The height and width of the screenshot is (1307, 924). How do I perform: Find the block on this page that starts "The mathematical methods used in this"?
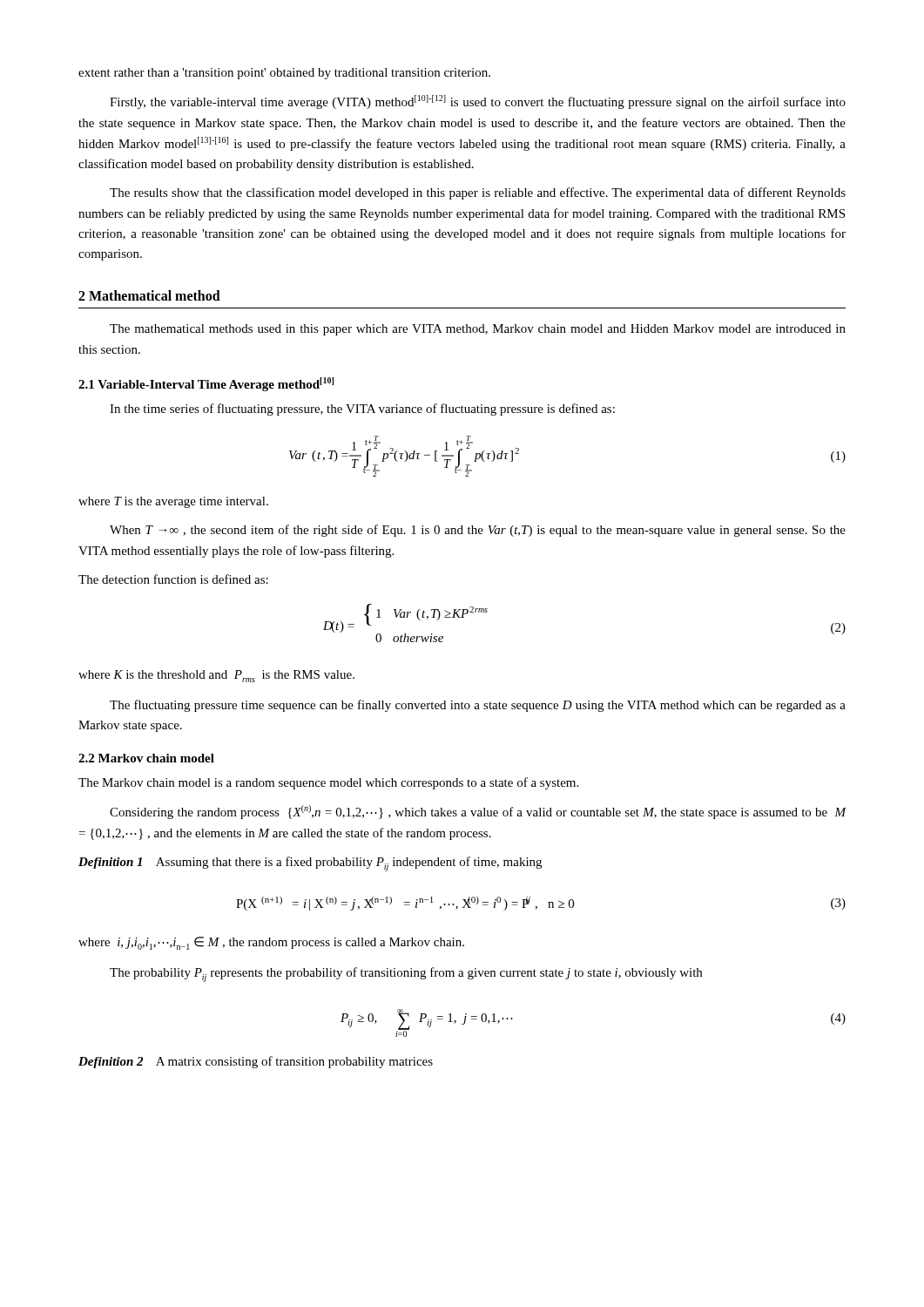(462, 339)
